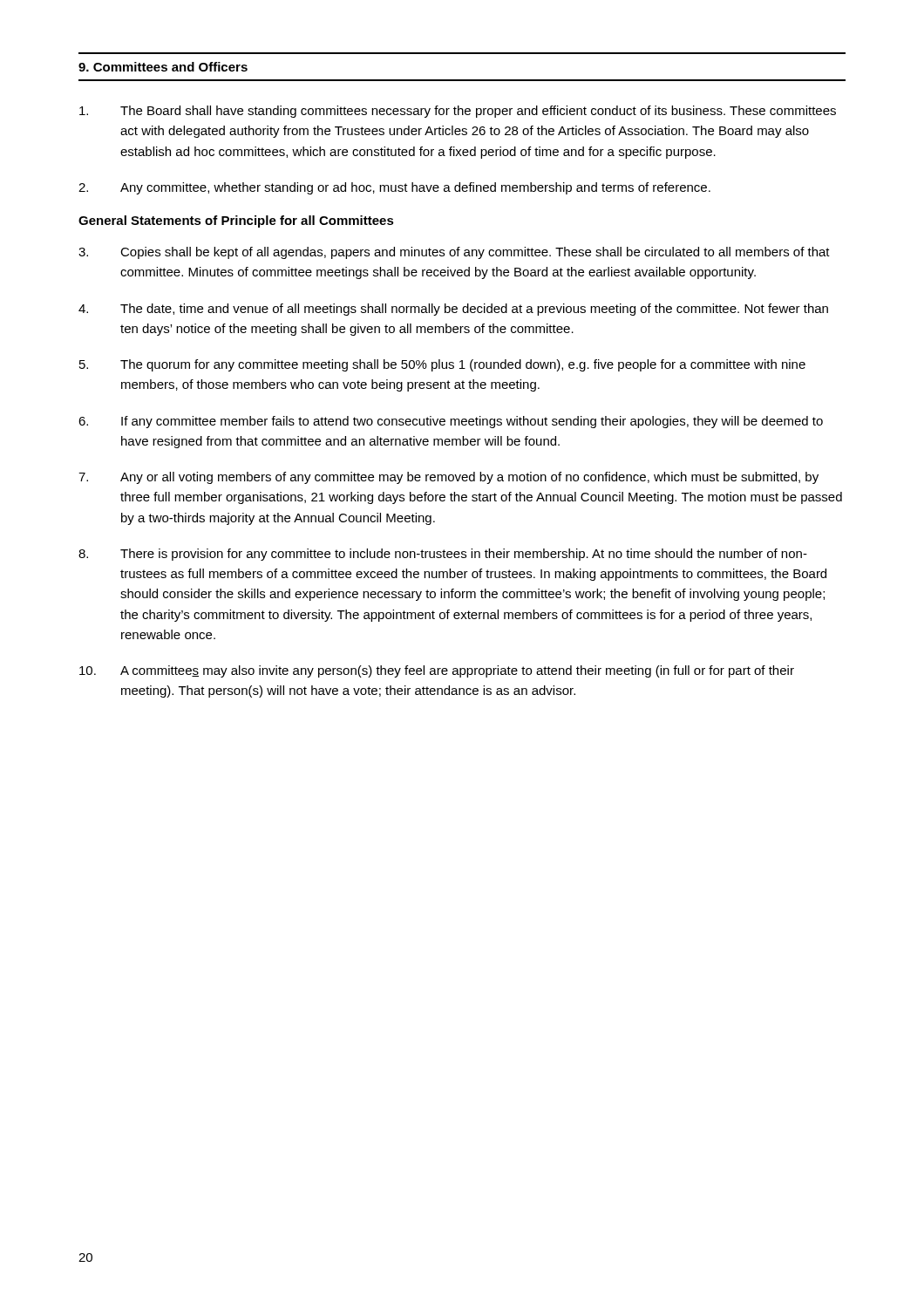Point to the block starting "3. Copies shall"

[462, 262]
